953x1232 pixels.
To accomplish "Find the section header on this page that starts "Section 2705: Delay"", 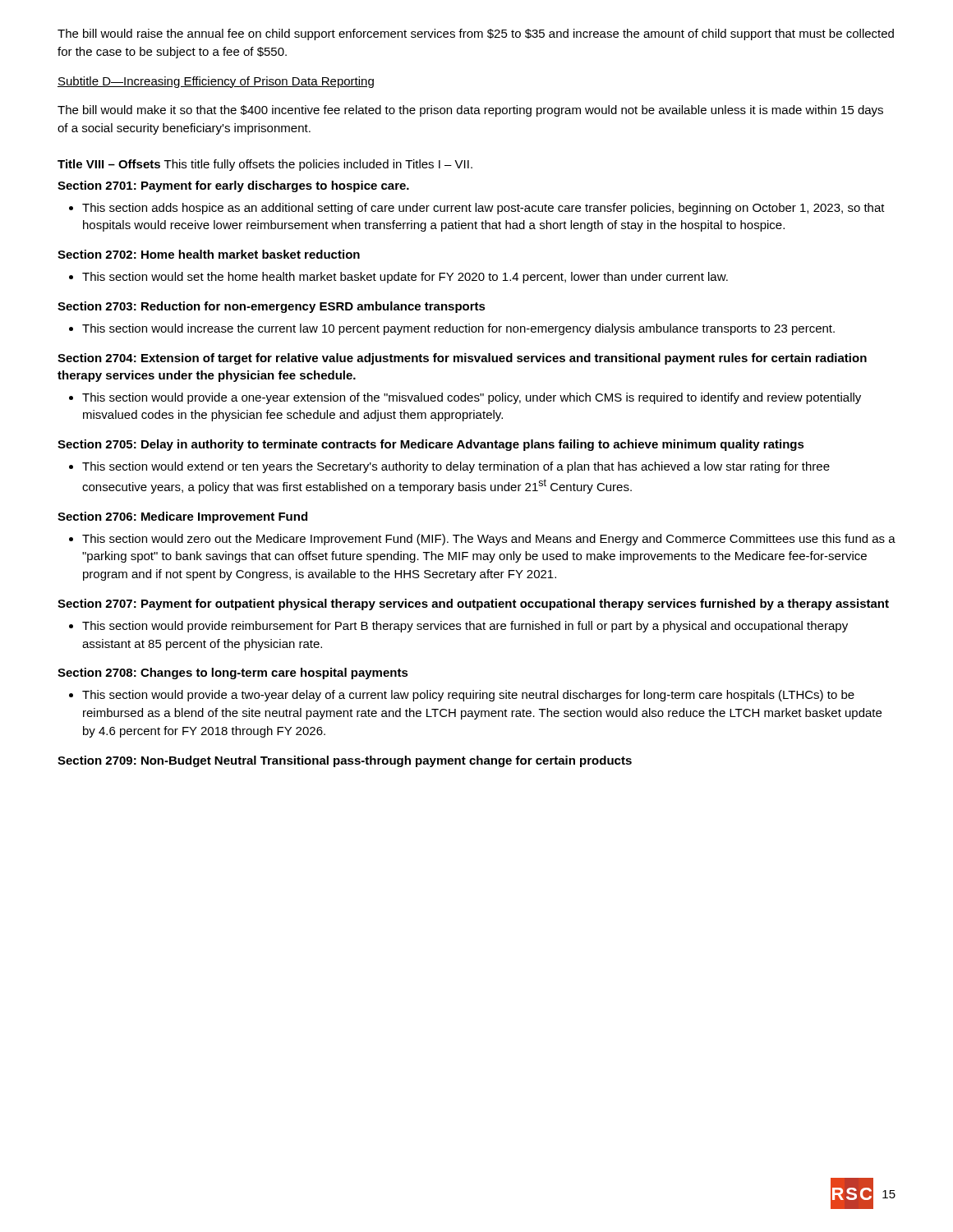I will [x=431, y=444].
